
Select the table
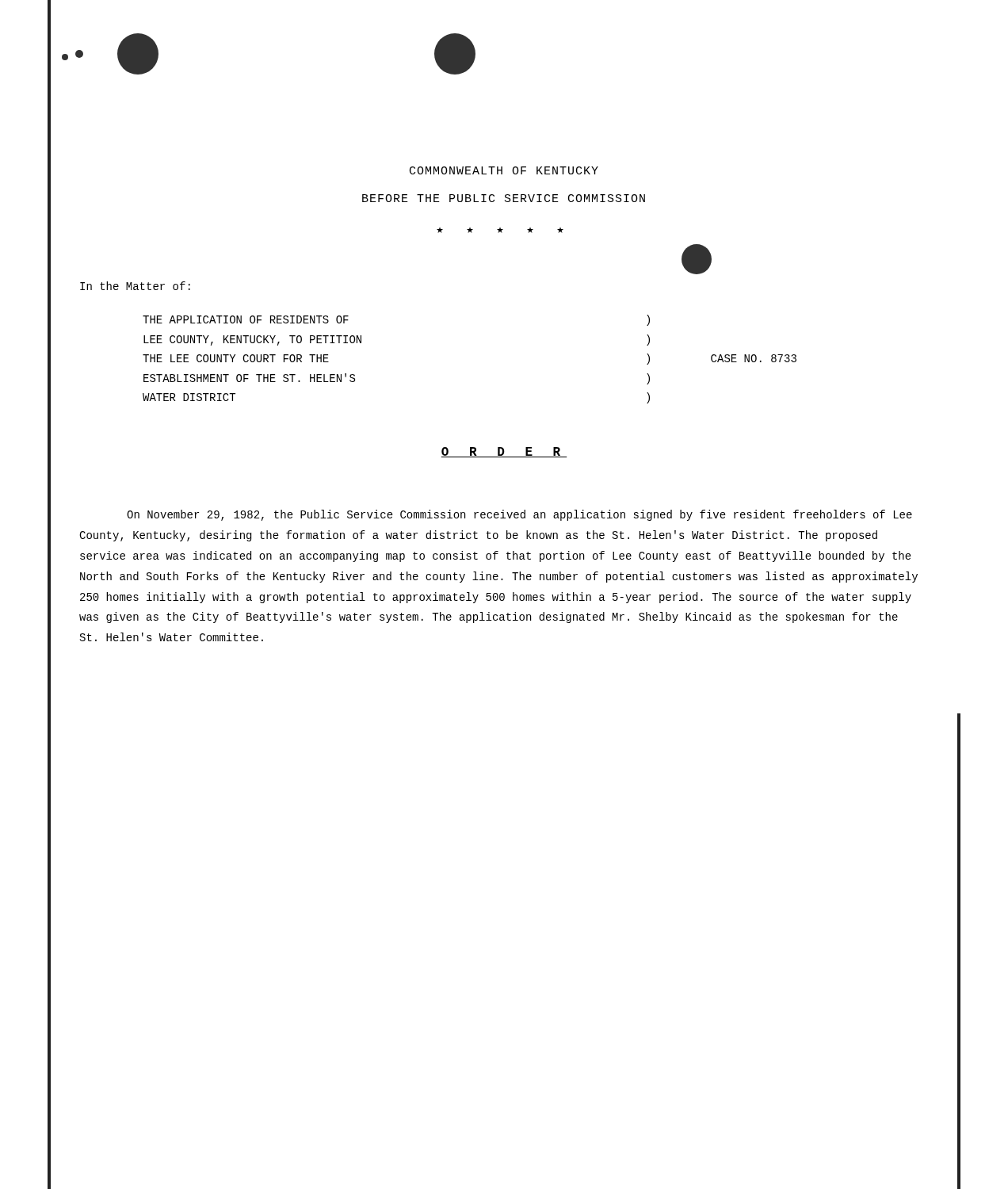click(x=504, y=359)
